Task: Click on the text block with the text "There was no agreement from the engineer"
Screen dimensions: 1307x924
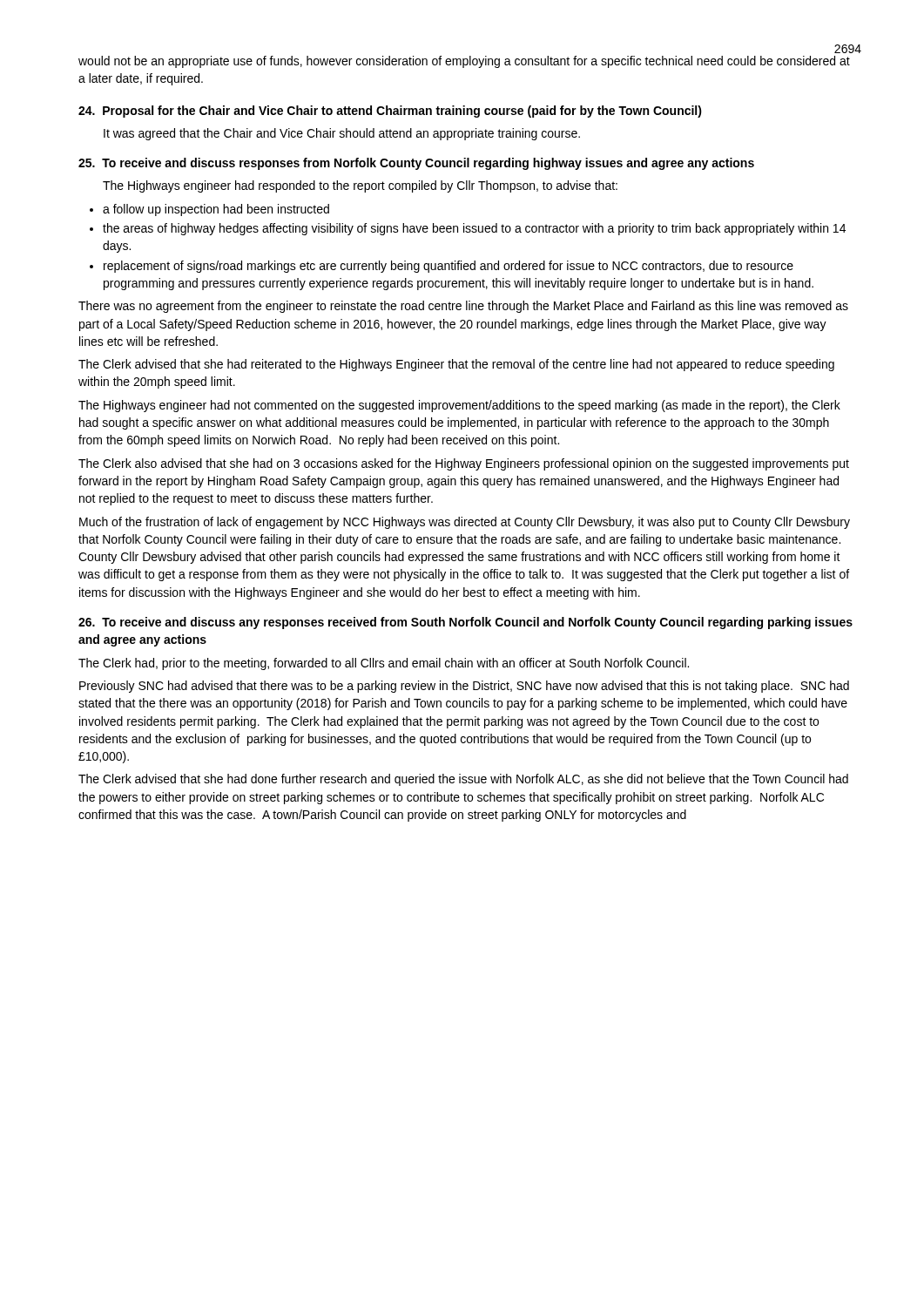Action: [x=463, y=324]
